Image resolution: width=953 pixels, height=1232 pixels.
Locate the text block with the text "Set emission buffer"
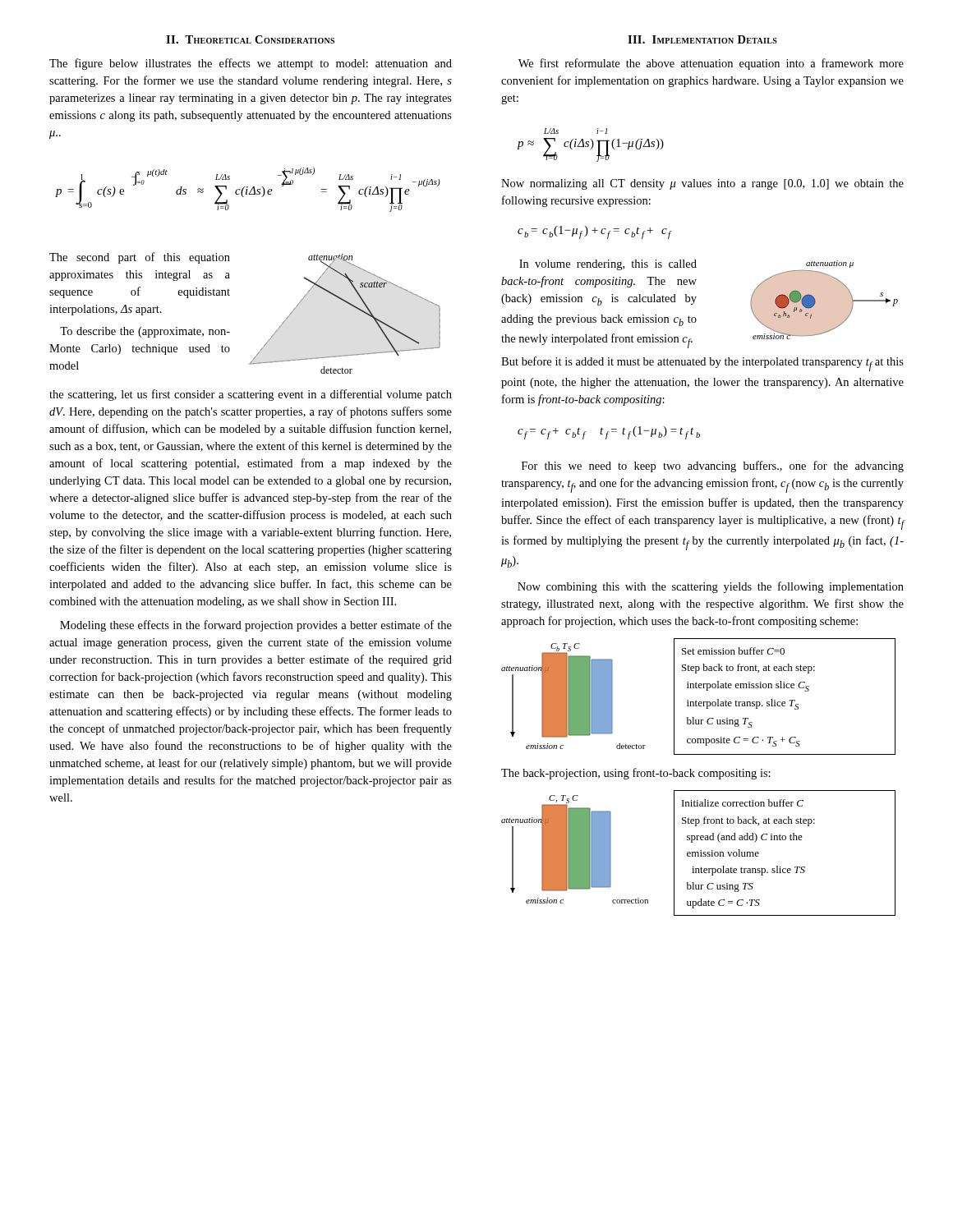click(748, 696)
